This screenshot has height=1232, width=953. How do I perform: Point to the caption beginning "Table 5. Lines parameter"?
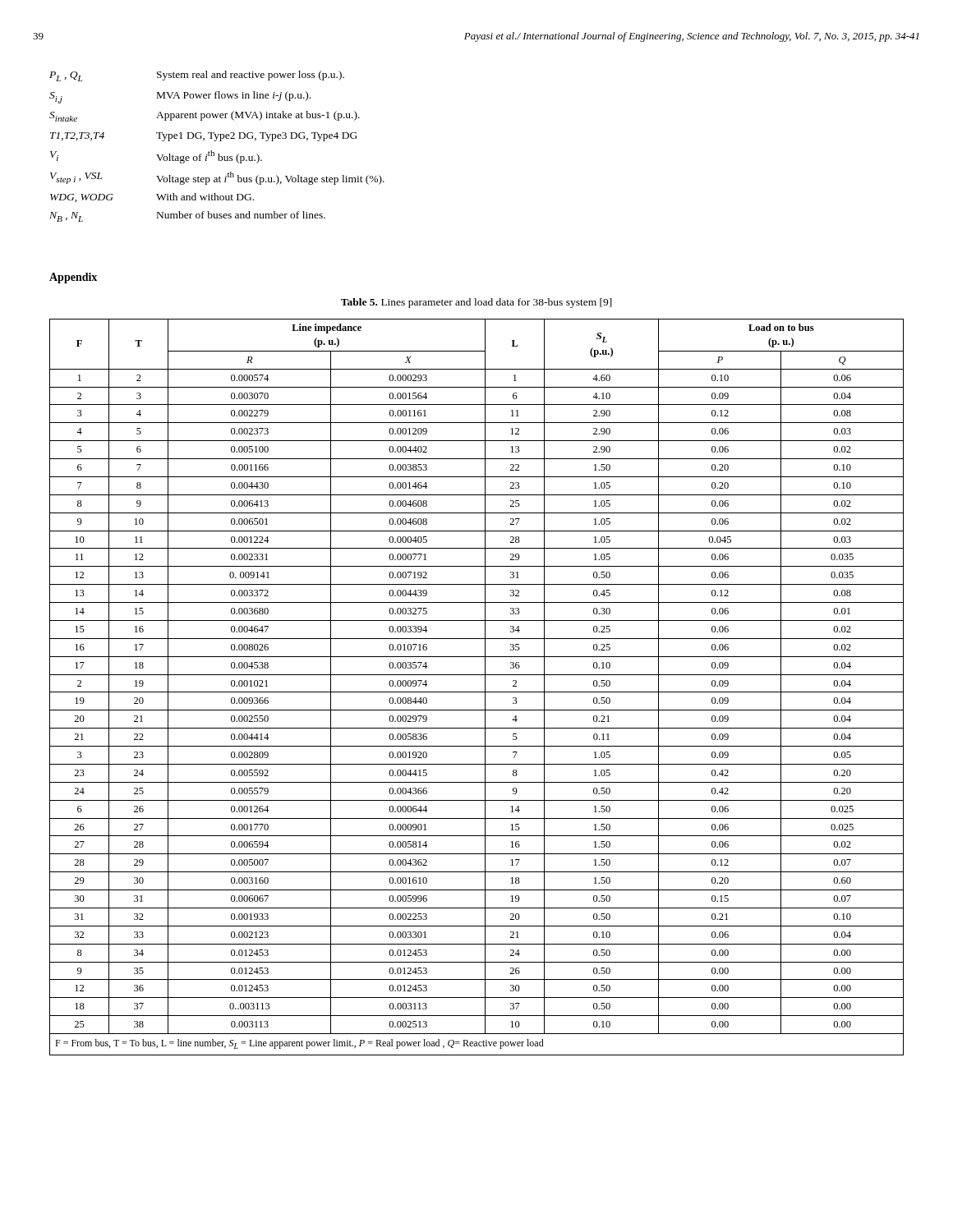(476, 302)
